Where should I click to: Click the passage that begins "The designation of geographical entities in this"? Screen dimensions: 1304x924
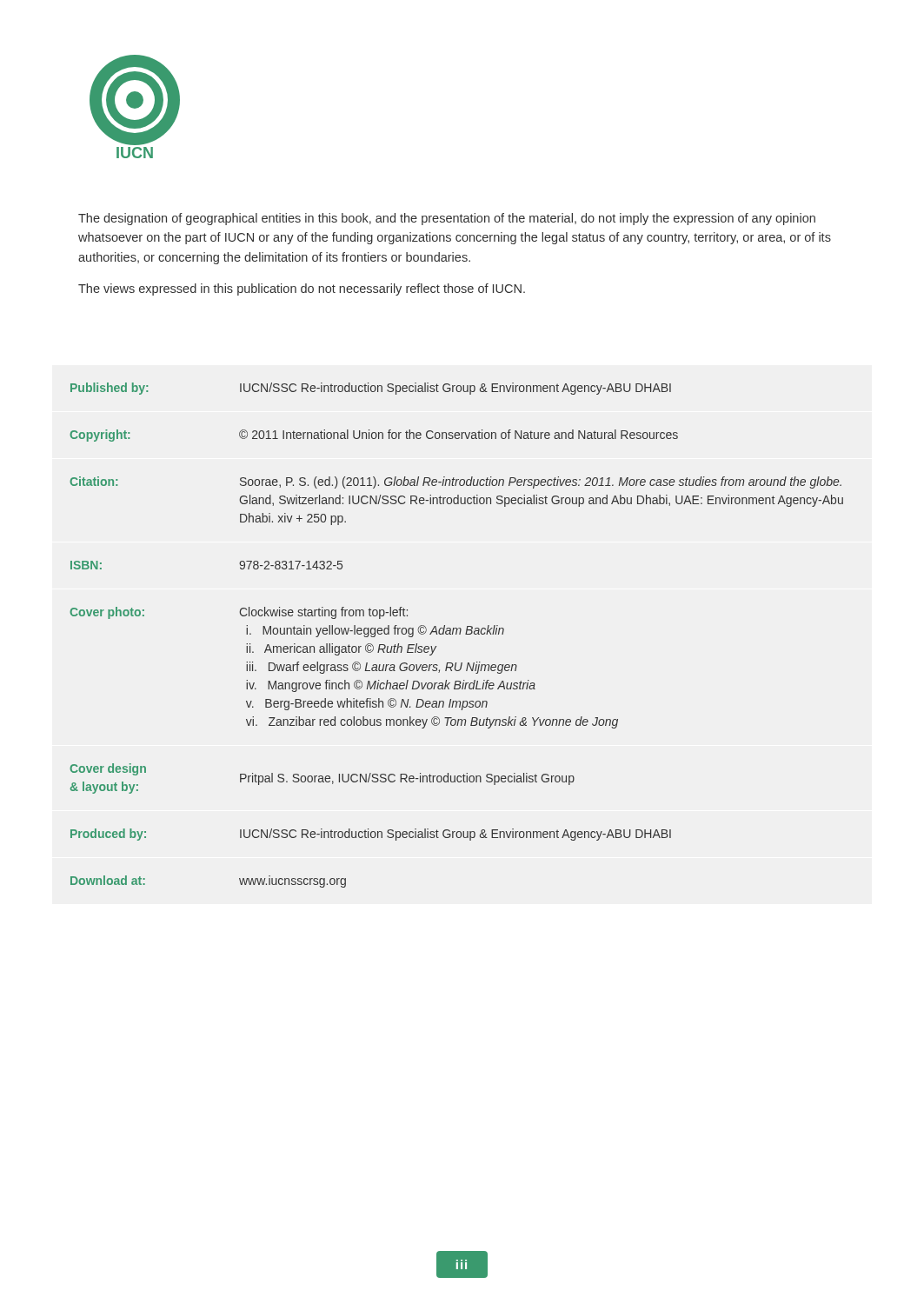click(x=462, y=254)
